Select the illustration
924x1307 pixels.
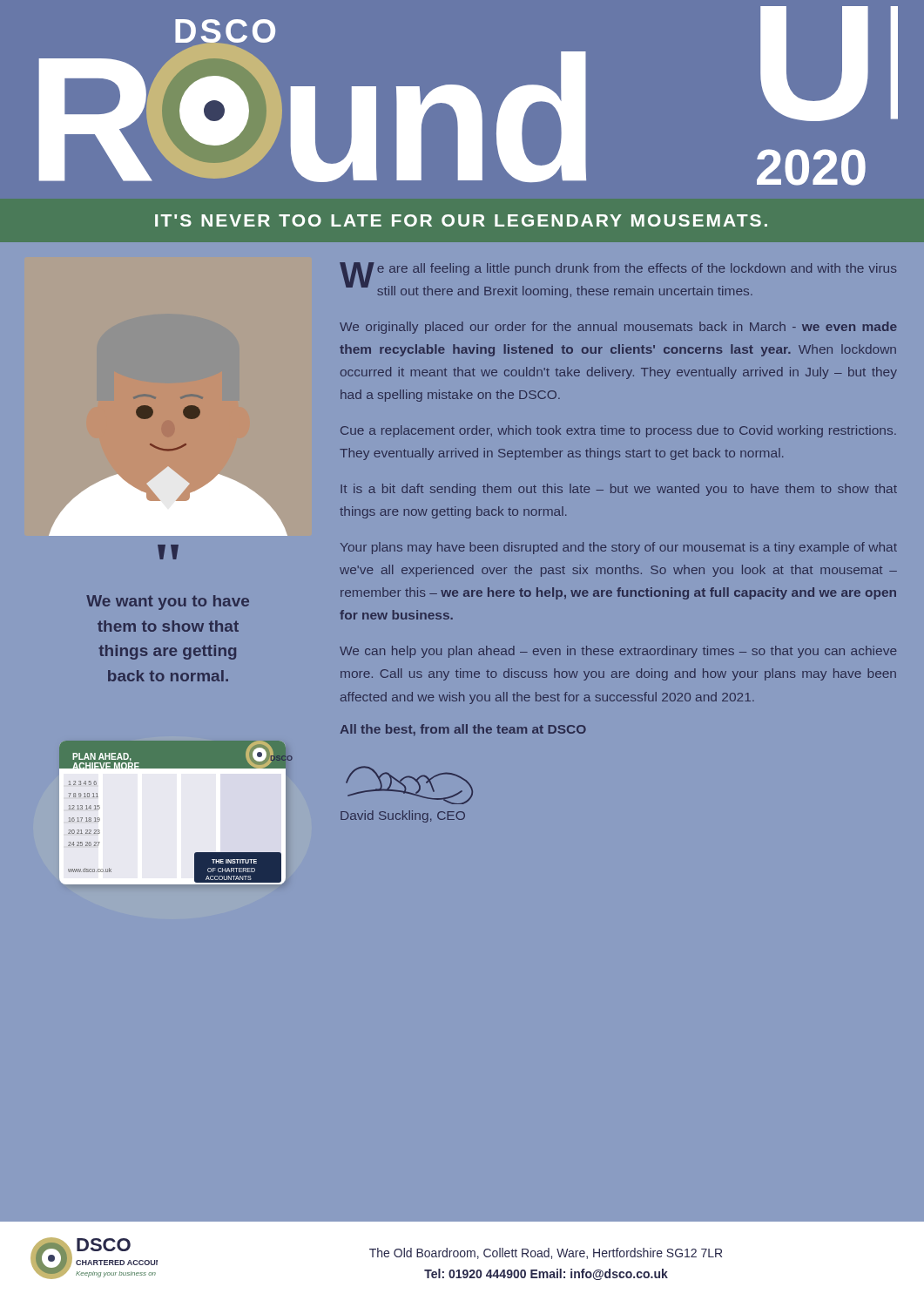point(172,812)
